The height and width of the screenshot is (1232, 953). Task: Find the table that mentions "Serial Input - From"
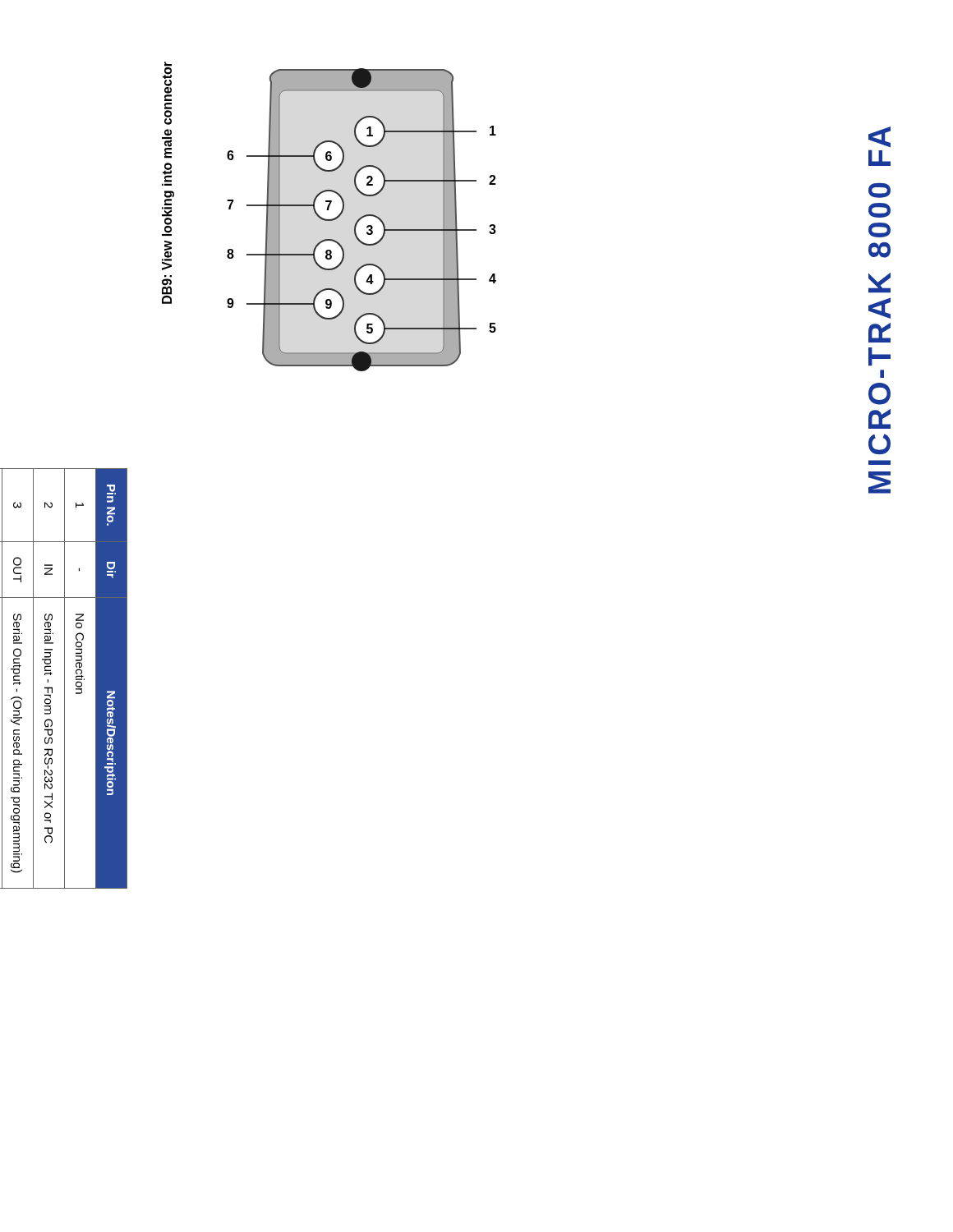click(64, 723)
